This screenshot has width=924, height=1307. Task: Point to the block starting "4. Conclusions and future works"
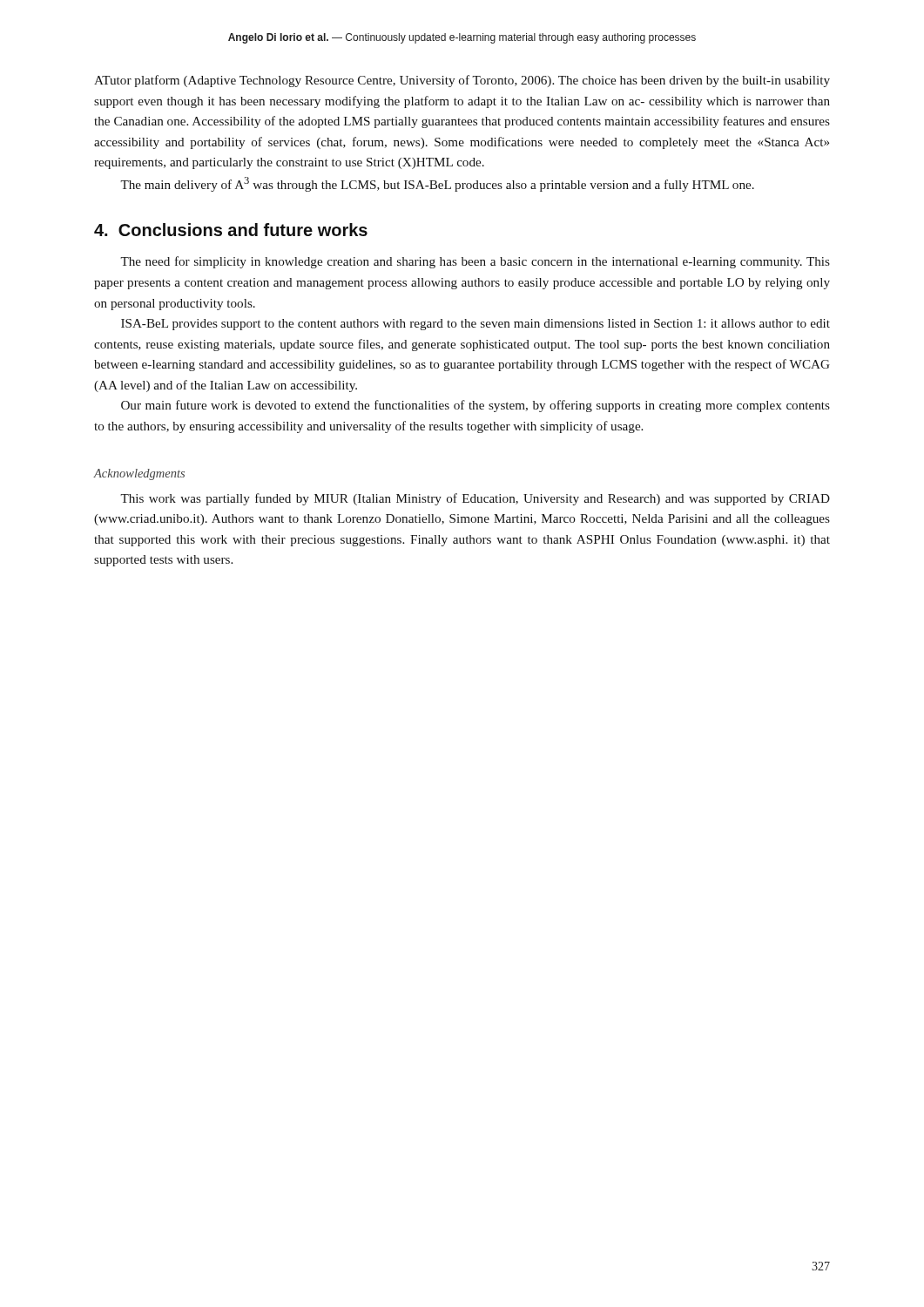pos(231,230)
